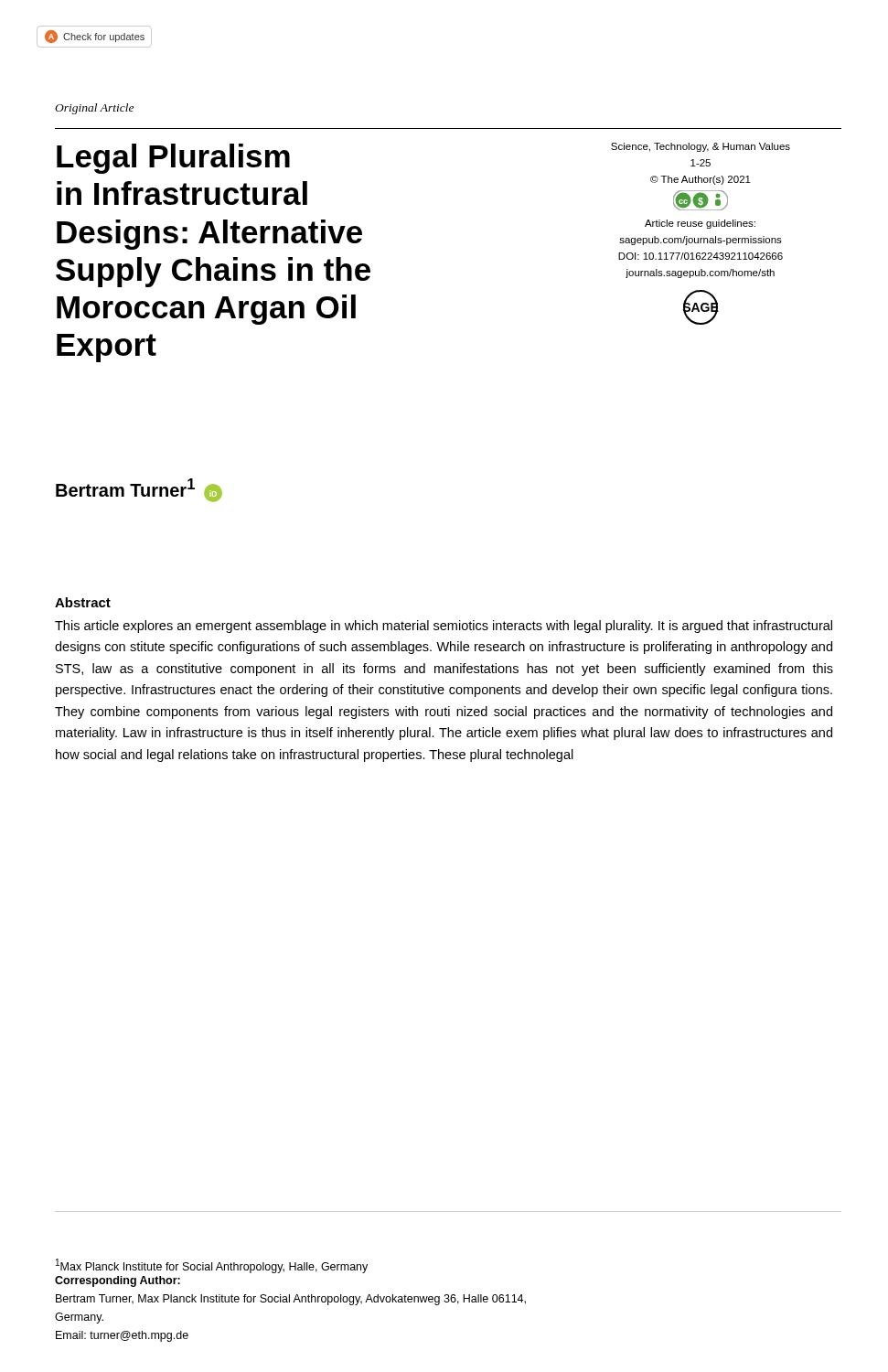Viewport: 888px width, 1372px height.
Task: Navigate to the text block starting "Original Article"
Action: click(x=94, y=107)
